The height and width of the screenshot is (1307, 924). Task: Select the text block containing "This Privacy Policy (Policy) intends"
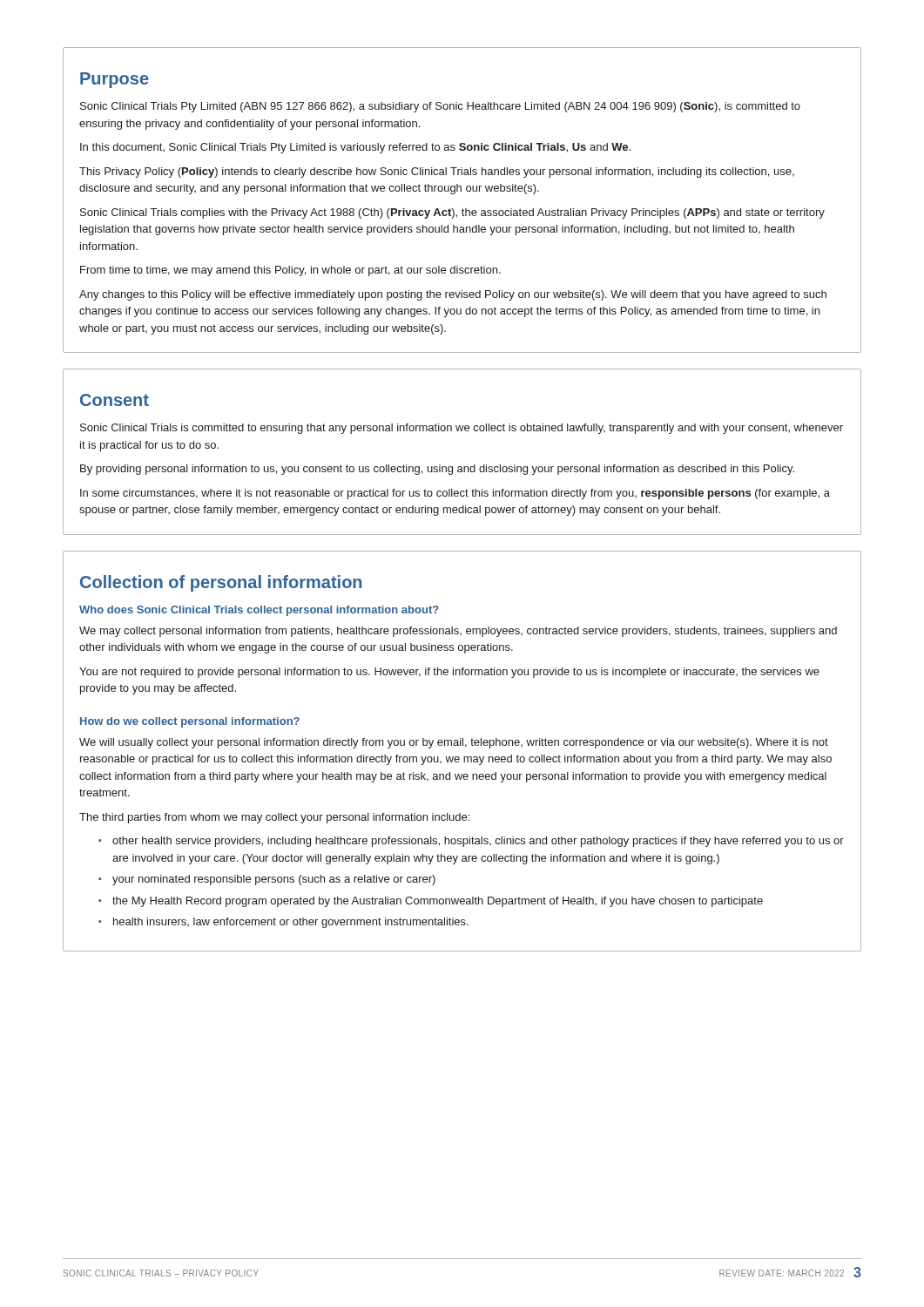point(437,179)
